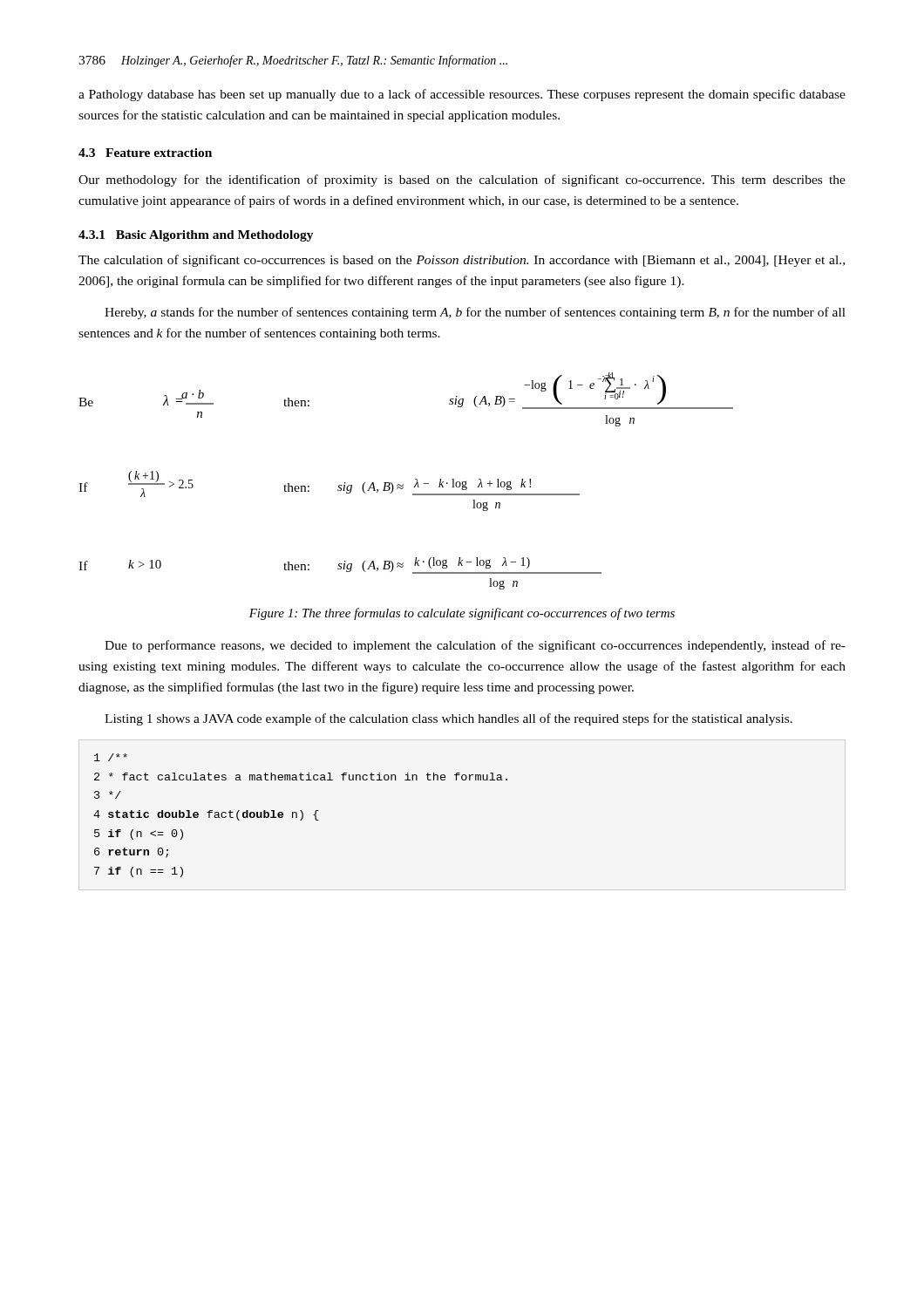Locate the block of text that opens with "Listing 1 shows a"
Screen dimensions: 1308x924
tap(449, 718)
